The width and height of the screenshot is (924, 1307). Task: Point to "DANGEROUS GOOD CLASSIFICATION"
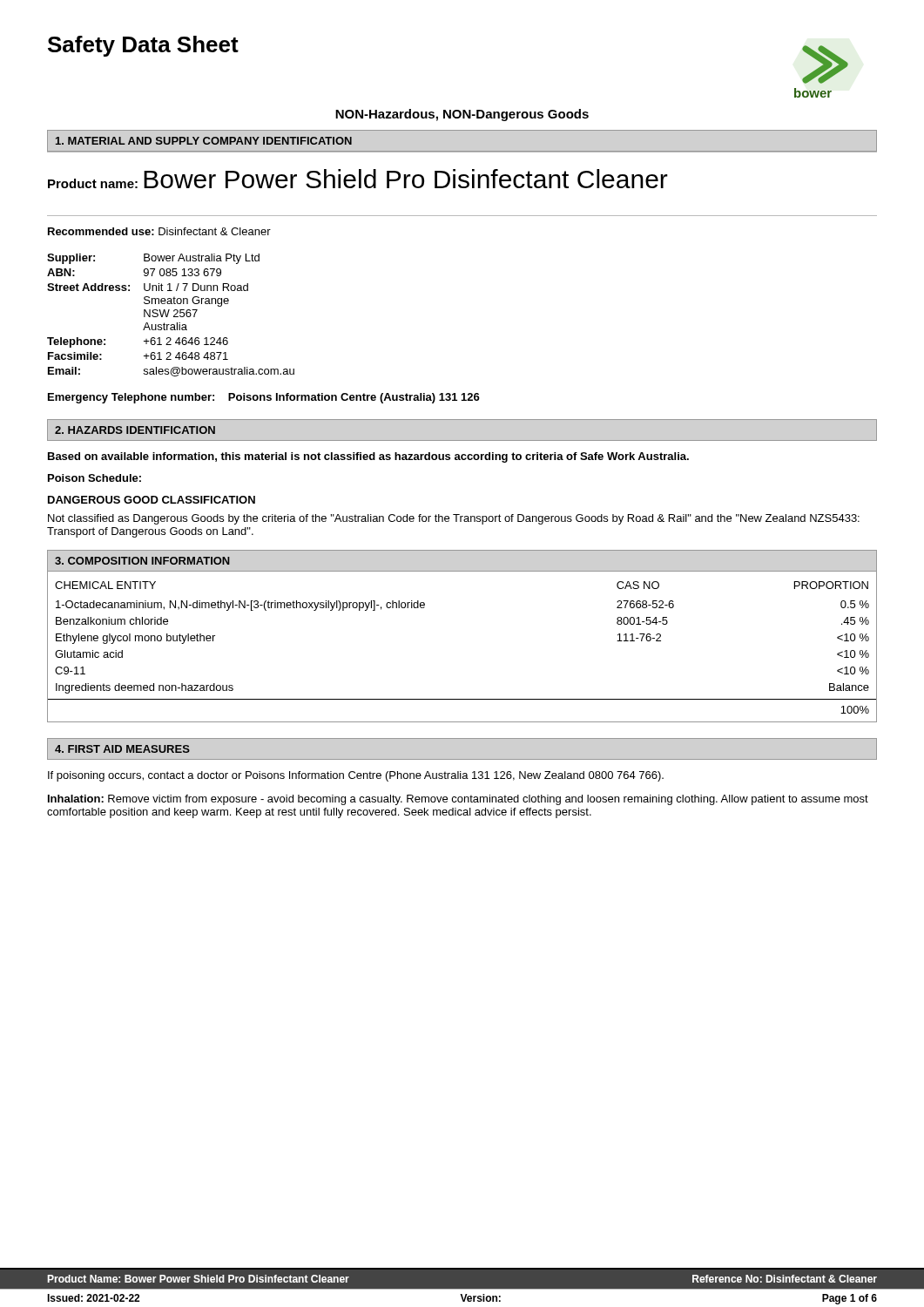151,500
